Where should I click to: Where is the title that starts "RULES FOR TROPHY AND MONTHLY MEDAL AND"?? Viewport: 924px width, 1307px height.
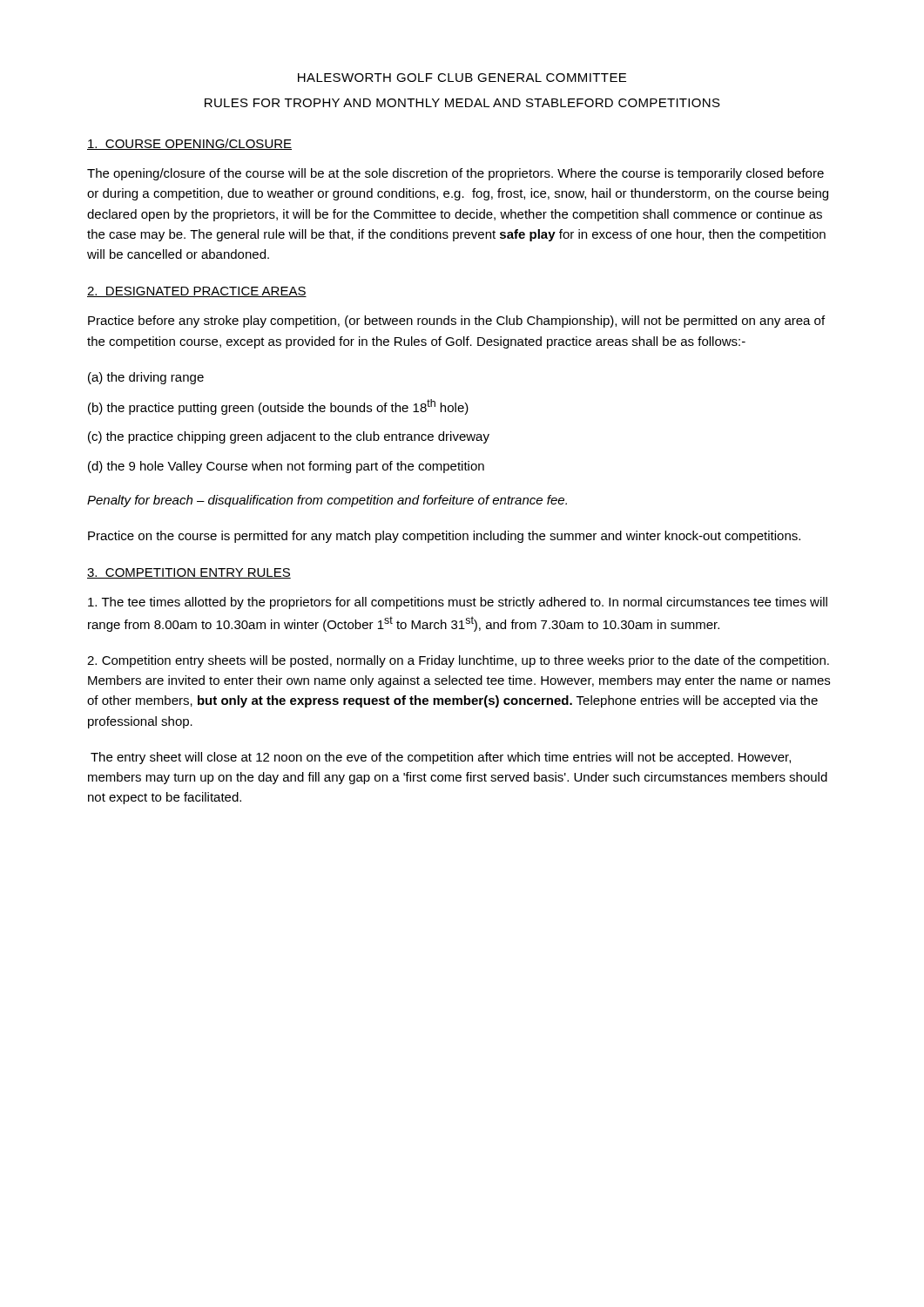[462, 102]
